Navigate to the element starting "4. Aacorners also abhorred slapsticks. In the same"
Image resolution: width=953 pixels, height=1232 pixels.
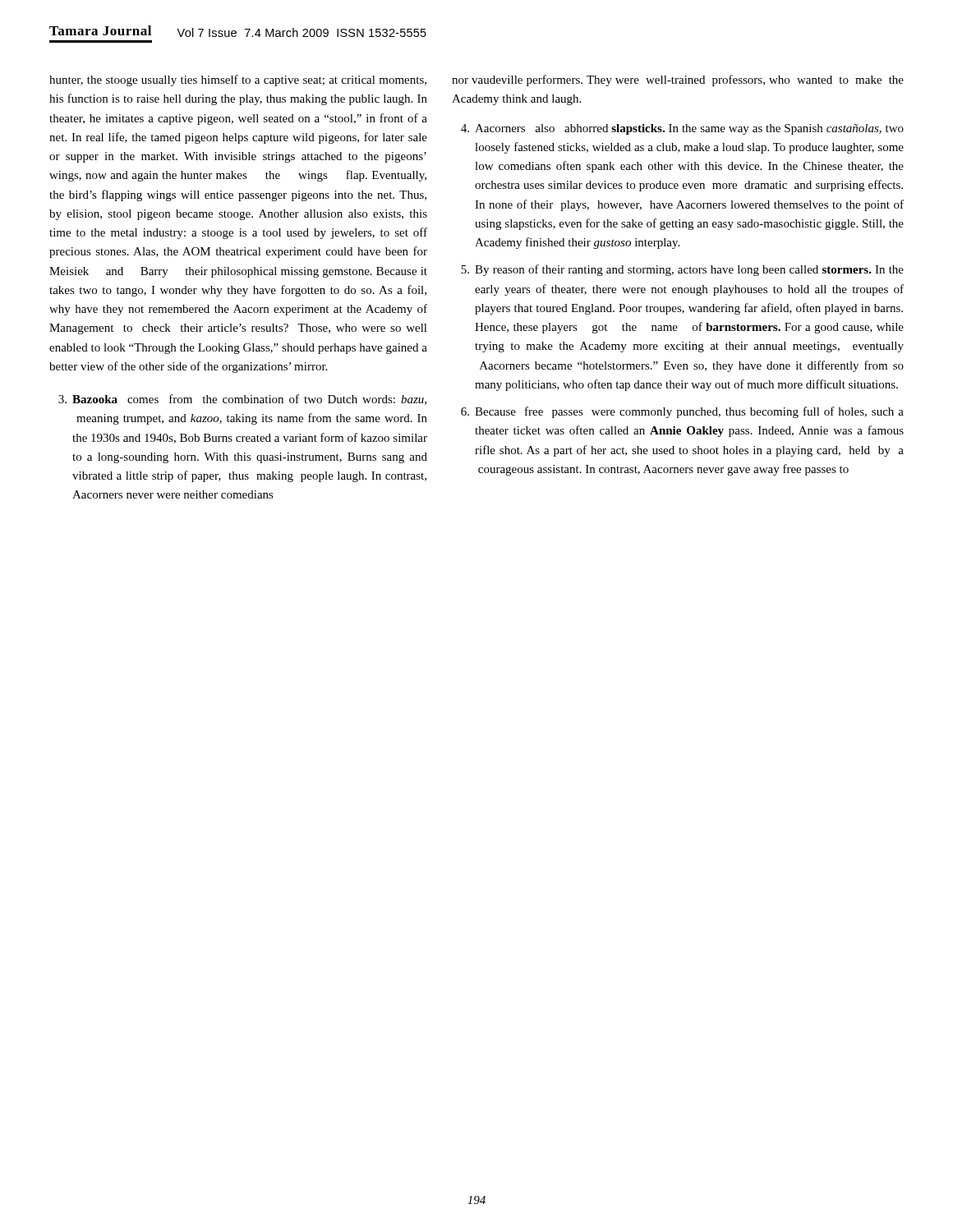678,185
